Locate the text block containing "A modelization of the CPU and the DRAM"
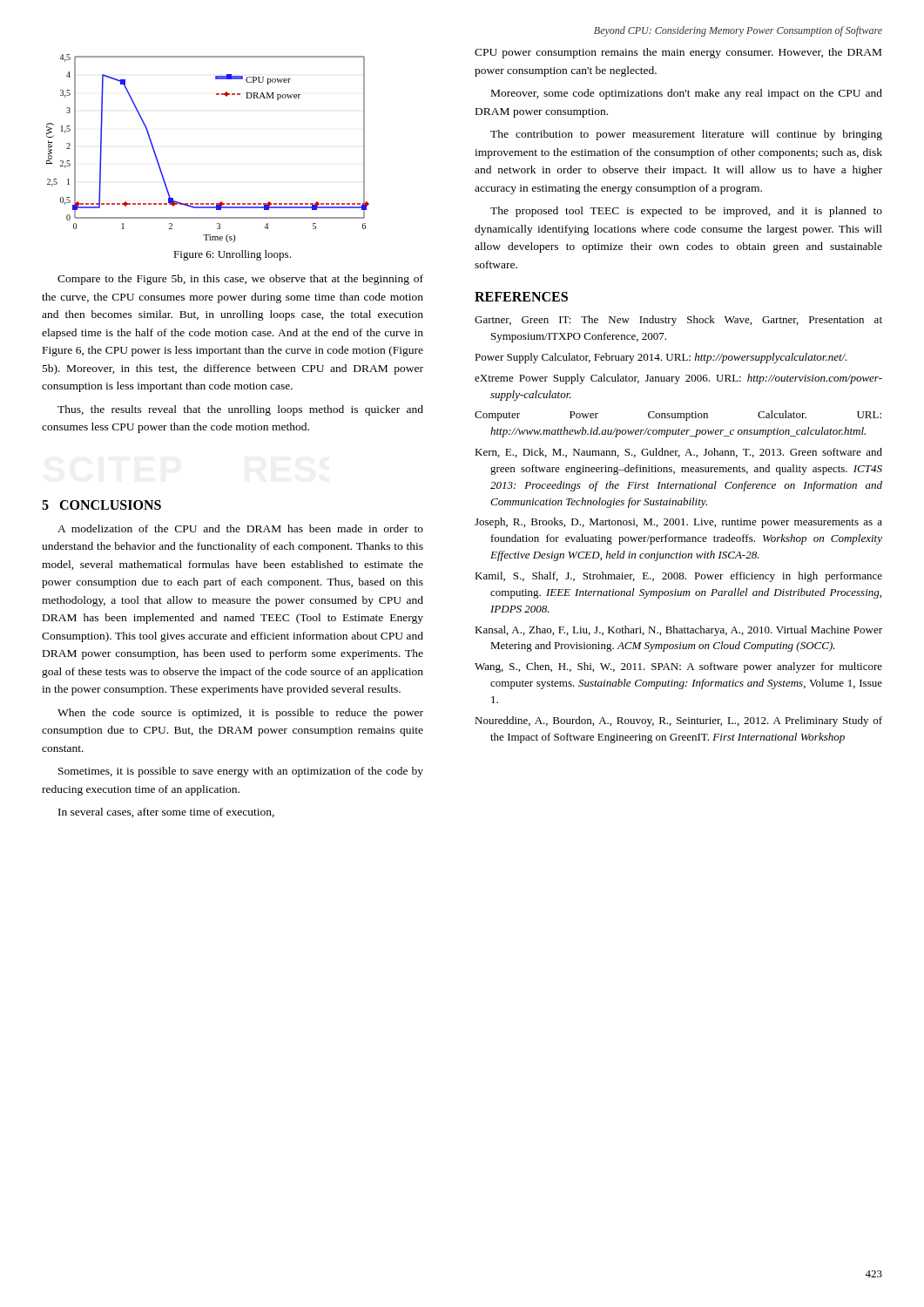924x1307 pixels. pos(233,671)
